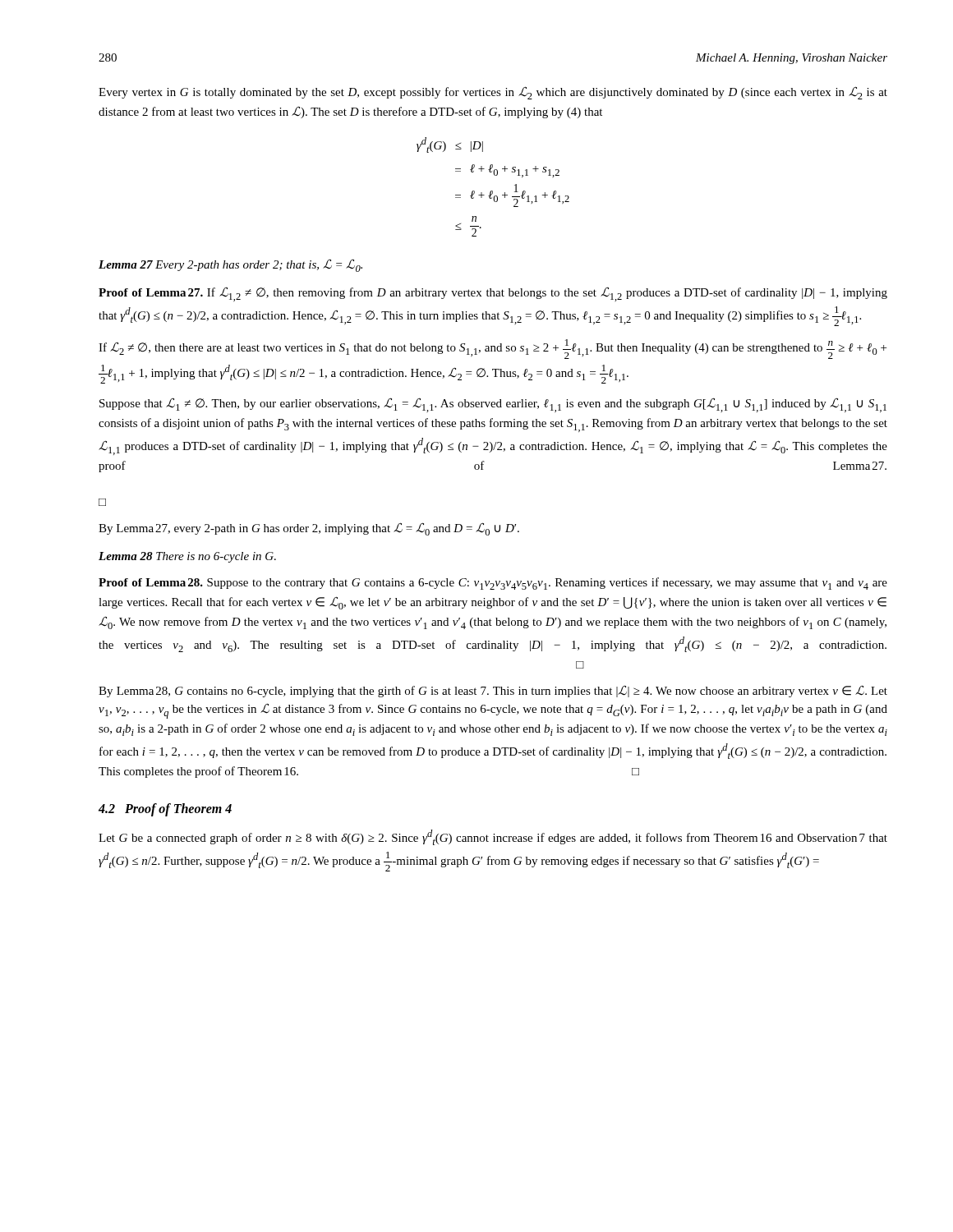This screenshot has height=1232, width=953.
Task: Select the text starting "Proof of Lemma 27. If ℒ1,2 ≠ ∅,"
Action: pos(493,398)
